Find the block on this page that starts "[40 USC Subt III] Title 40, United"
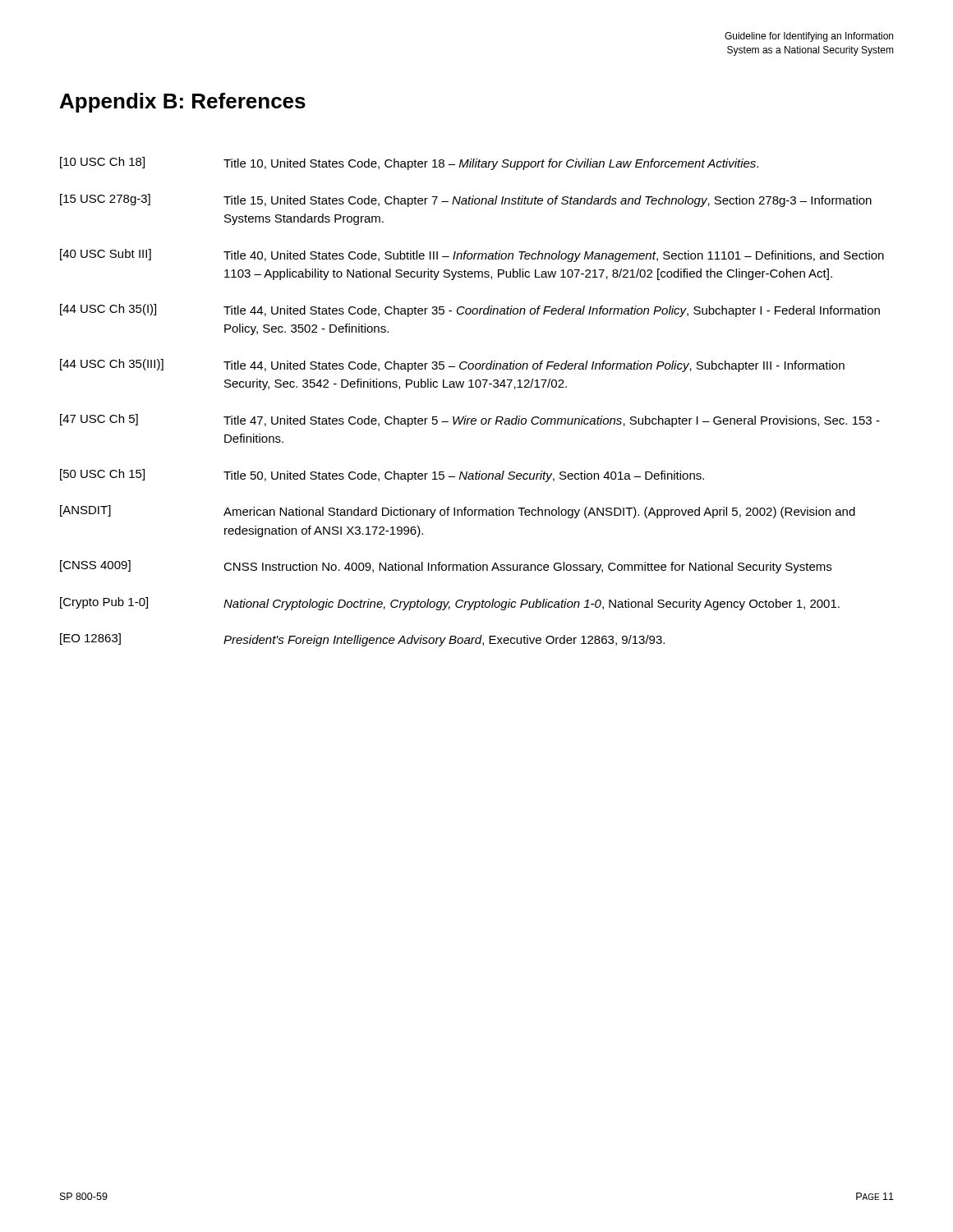Screen dimensions: 1232x953 (476, 265)
